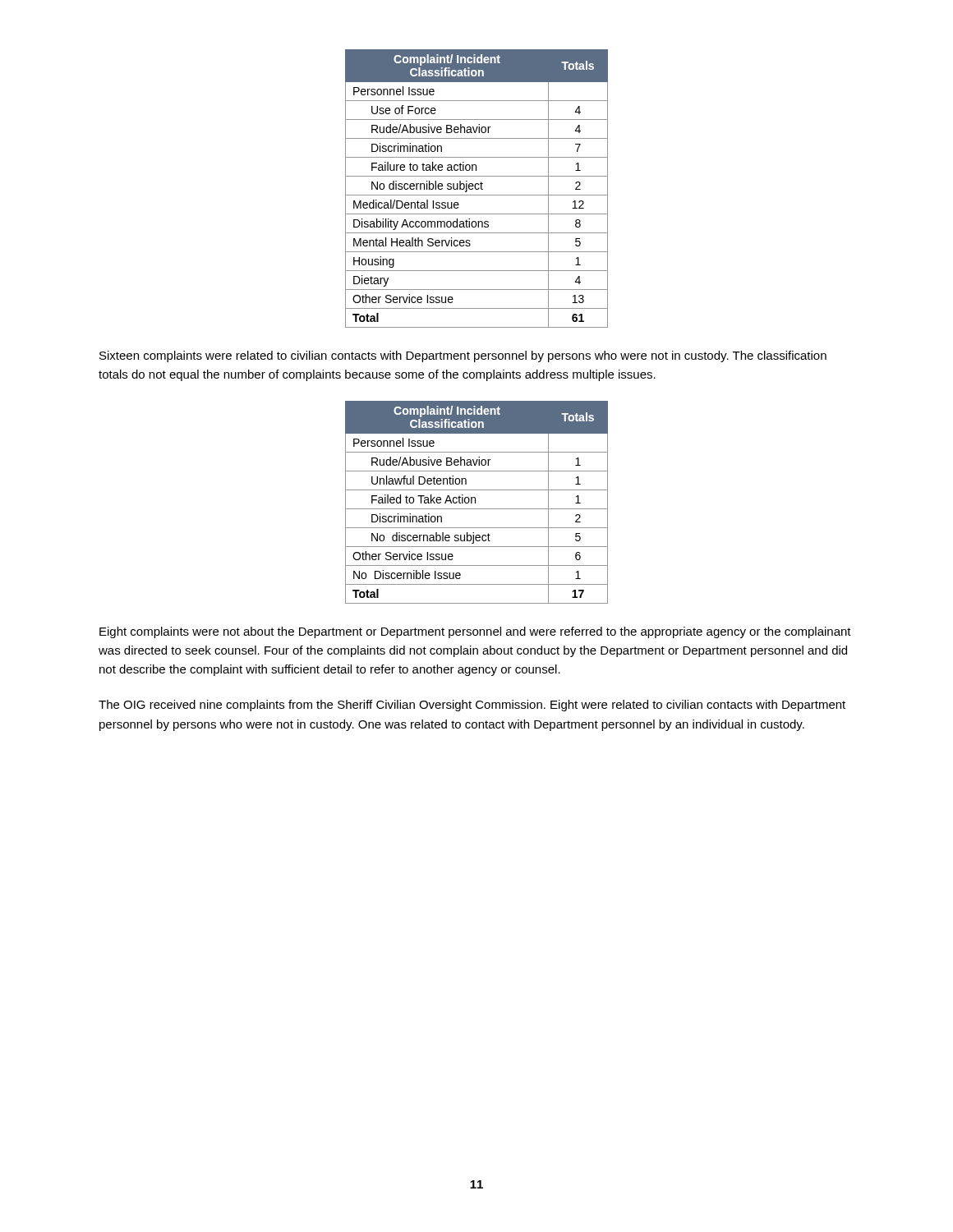953x1232 pixels.
Task: Locate the text starting "Eight complaints were"
Action: [x=475, y=650]
